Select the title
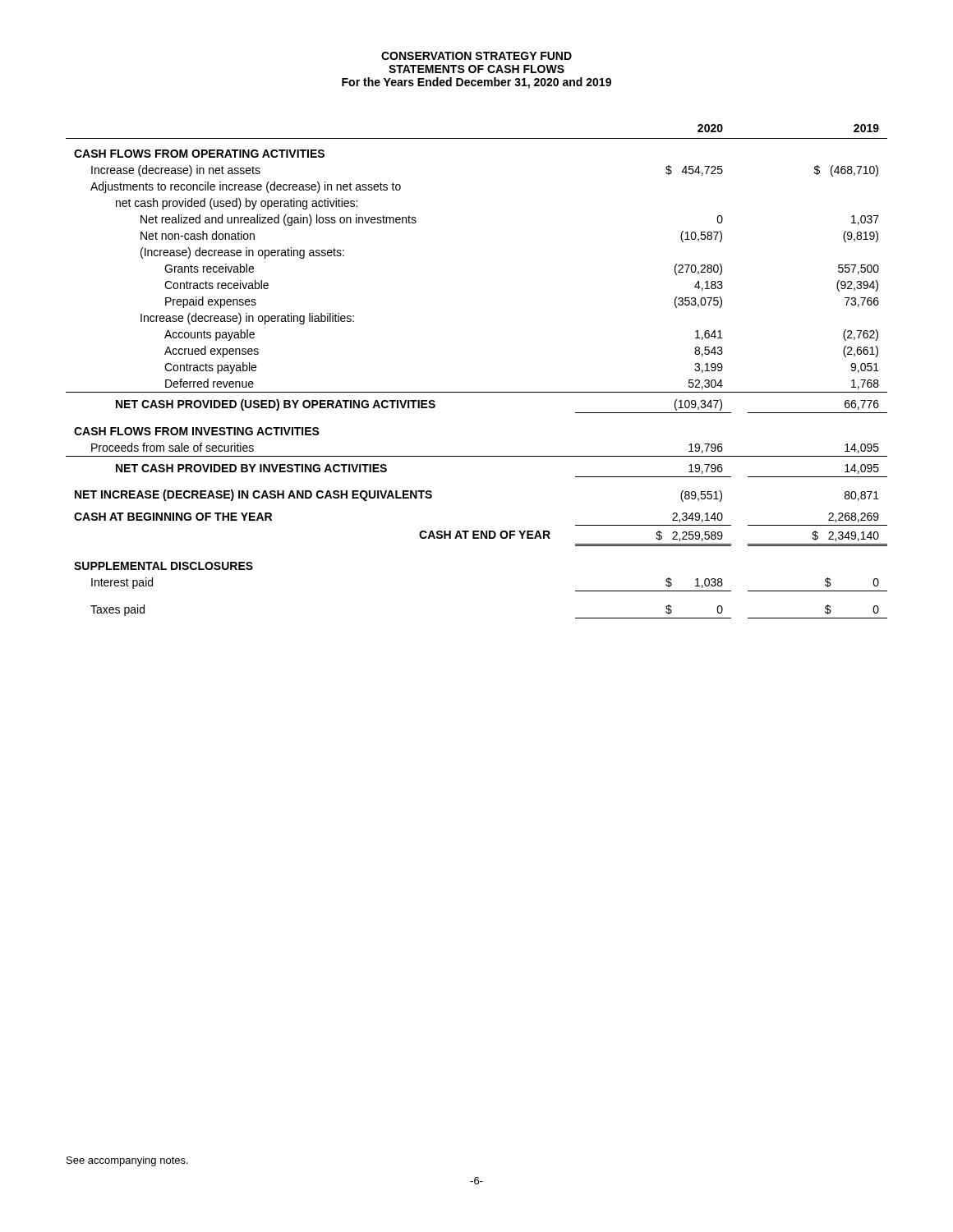 click(x=476, y=69)
